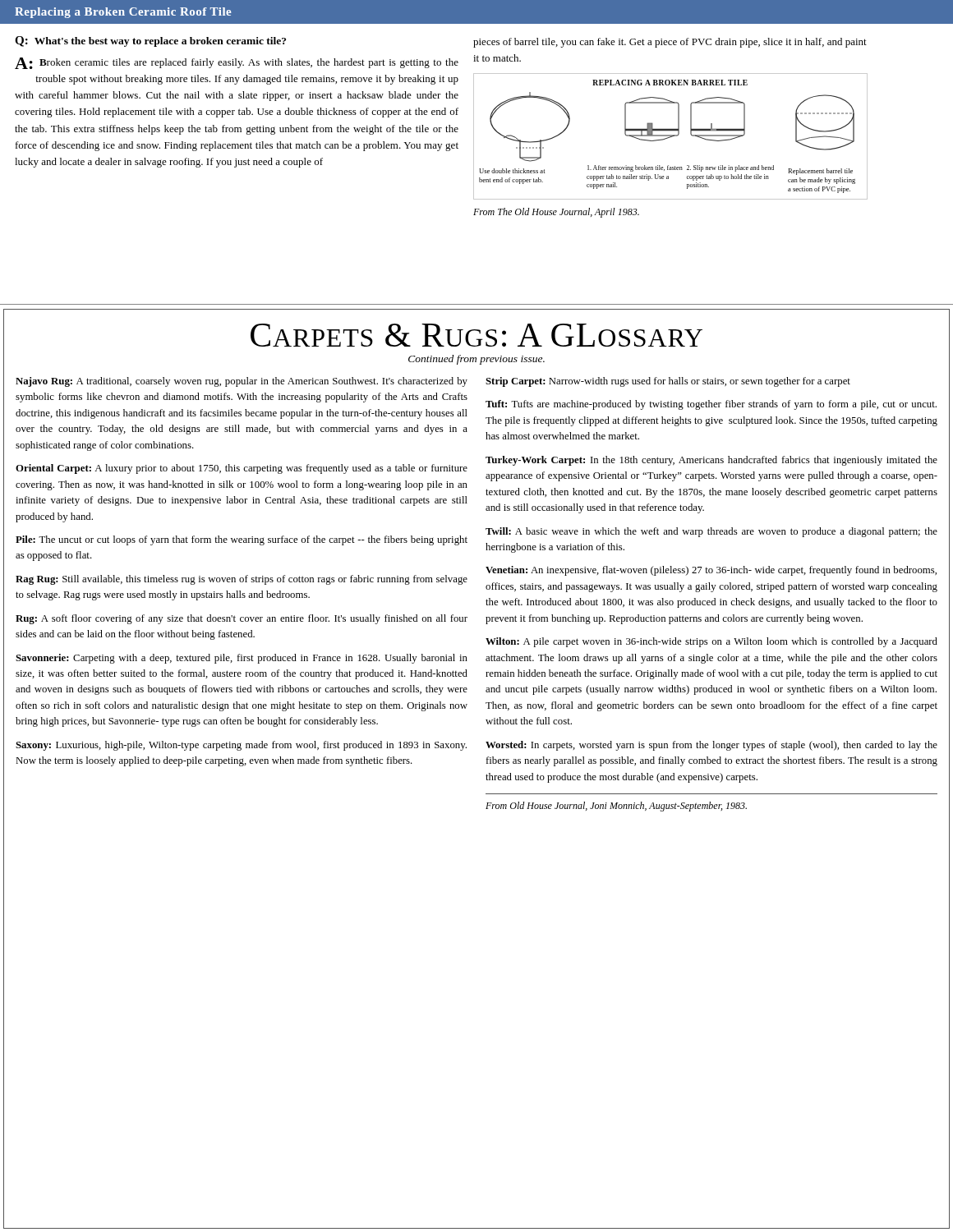Find the section header

coord(123,12)
